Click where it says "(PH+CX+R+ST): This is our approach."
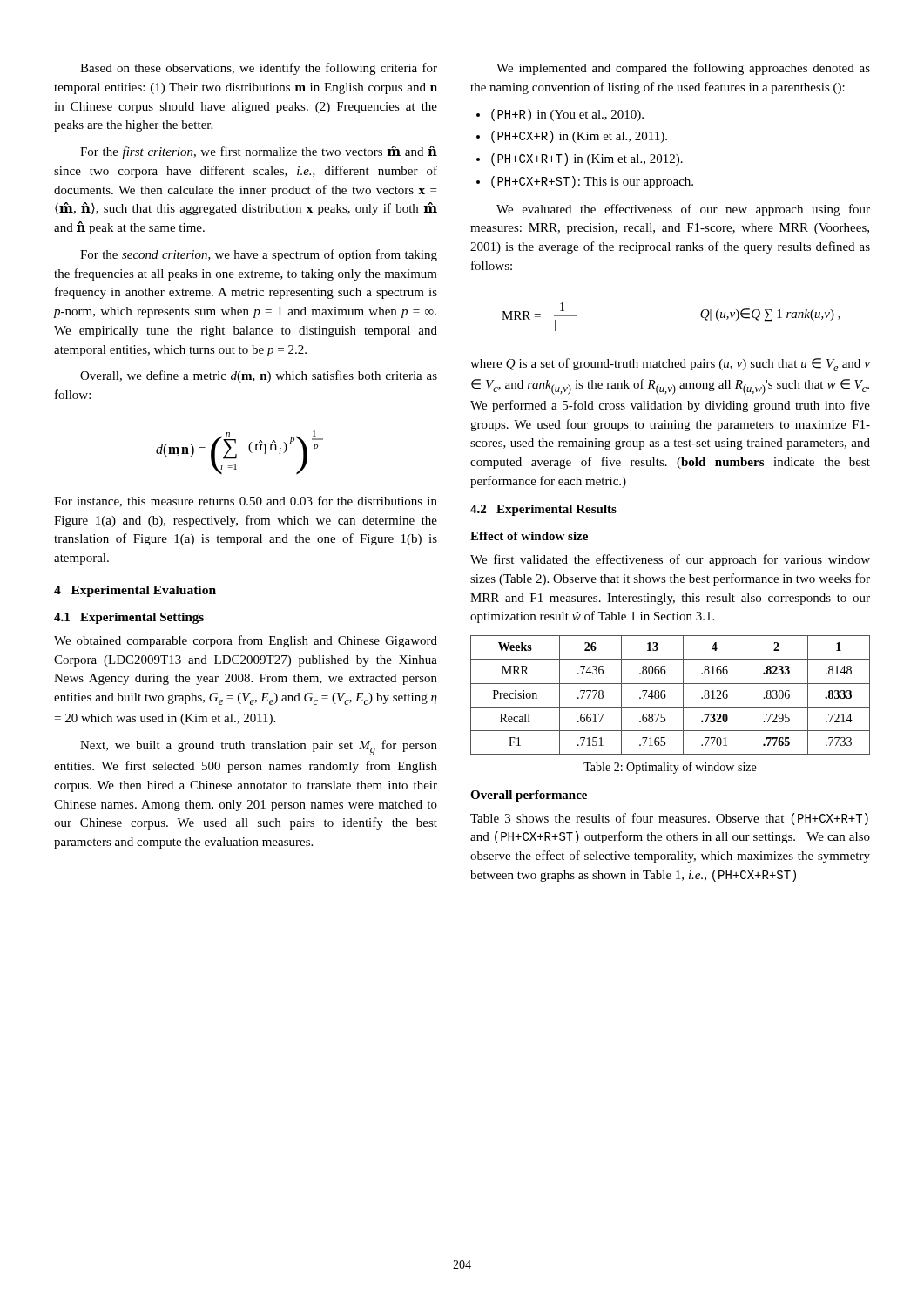924x1307 pixels. [592, 181]
